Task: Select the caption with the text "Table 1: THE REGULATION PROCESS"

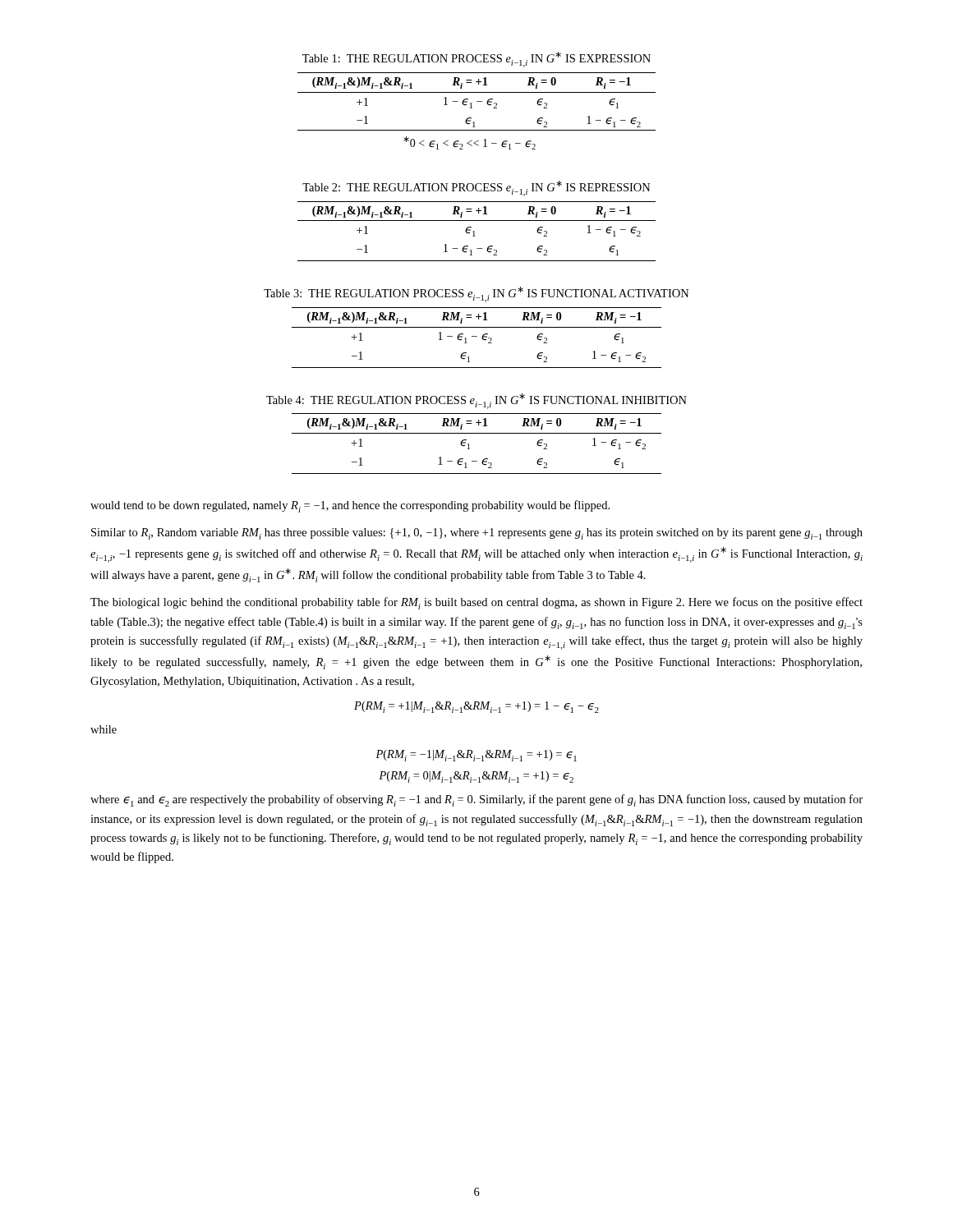Action: click(x=476, y=58)
